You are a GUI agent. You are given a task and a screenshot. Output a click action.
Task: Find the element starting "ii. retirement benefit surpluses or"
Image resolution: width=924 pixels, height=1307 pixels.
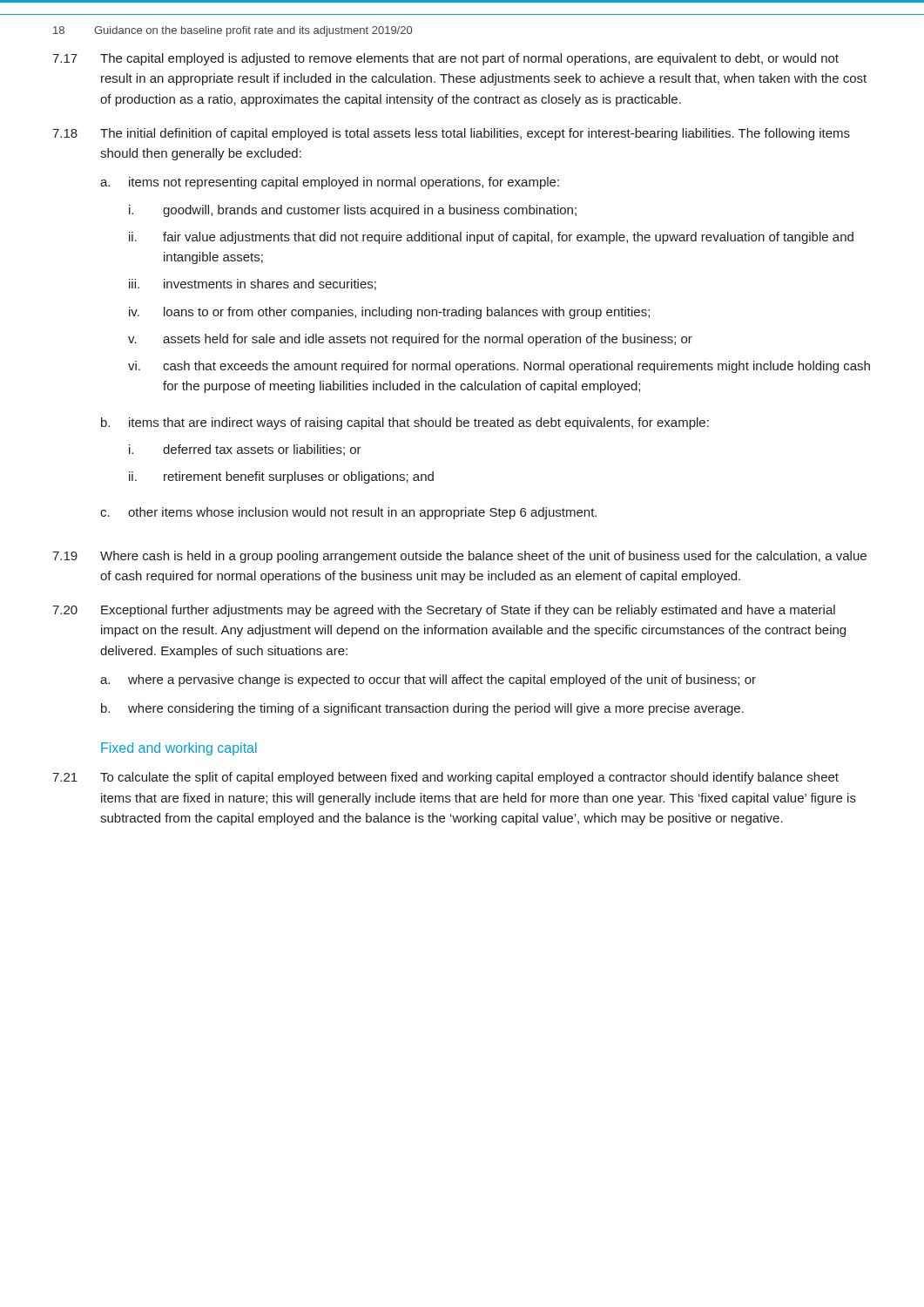281,477
